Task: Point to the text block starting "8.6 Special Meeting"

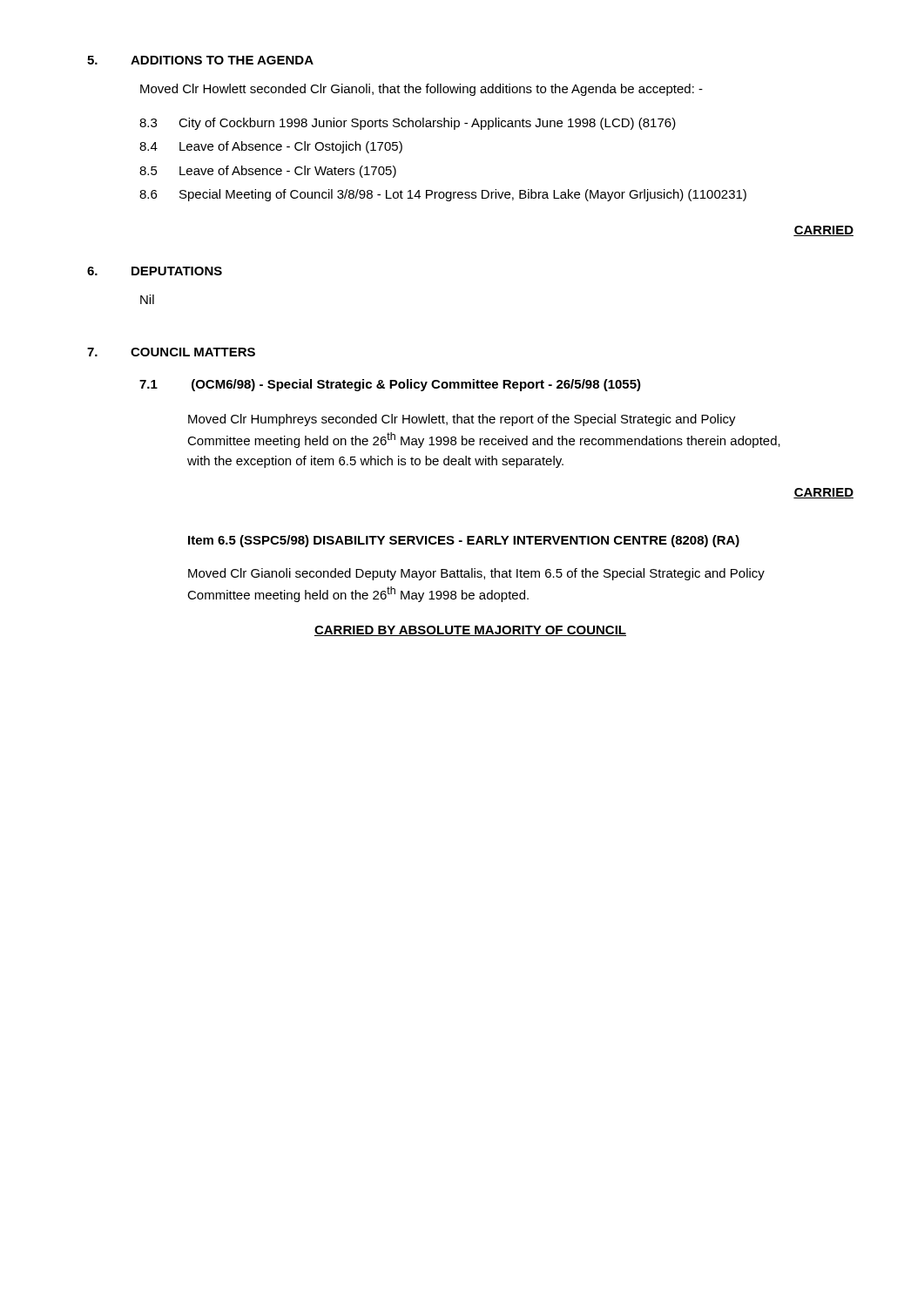Action: 443,194
